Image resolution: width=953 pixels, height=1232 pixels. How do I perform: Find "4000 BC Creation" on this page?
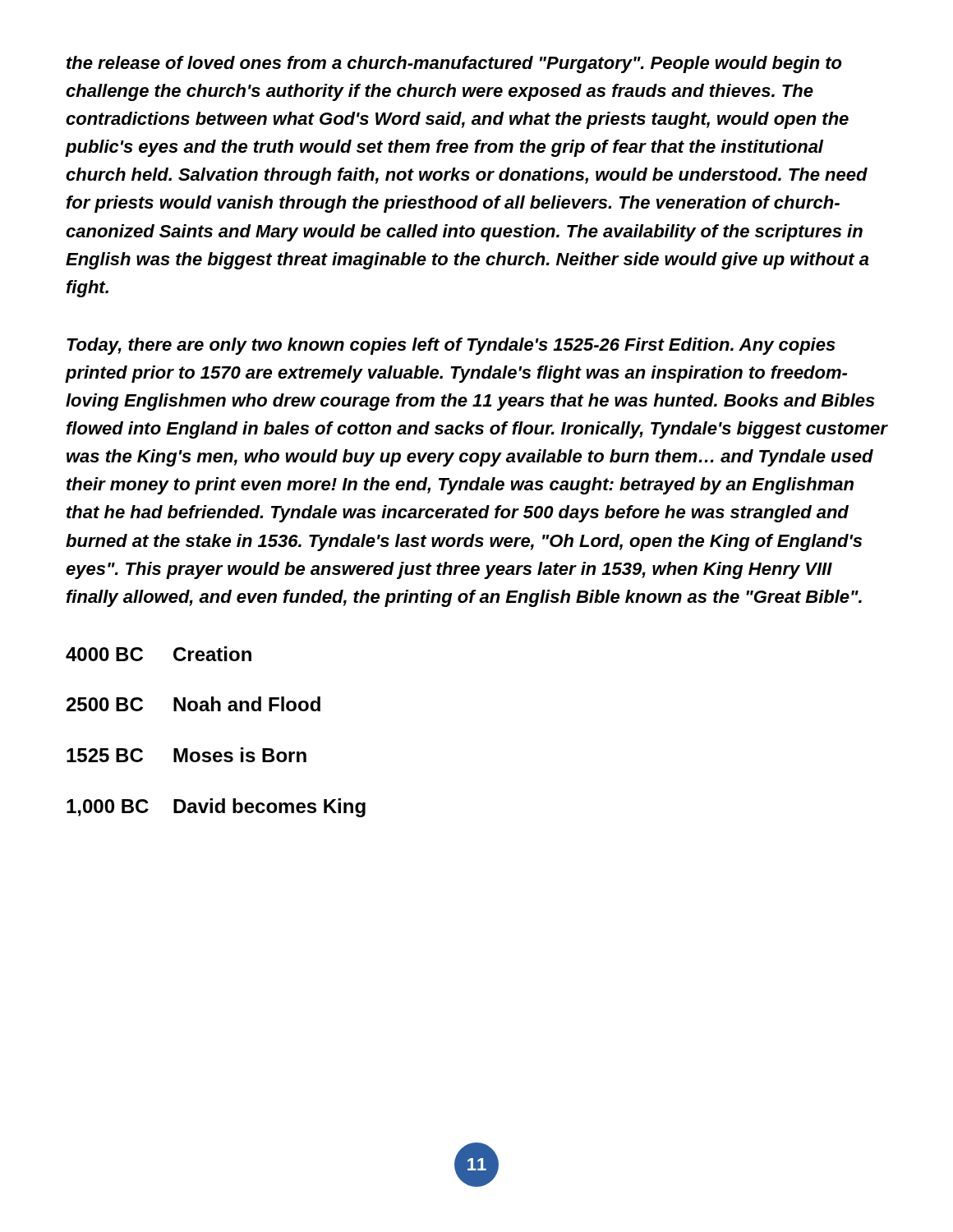(102, 653)
